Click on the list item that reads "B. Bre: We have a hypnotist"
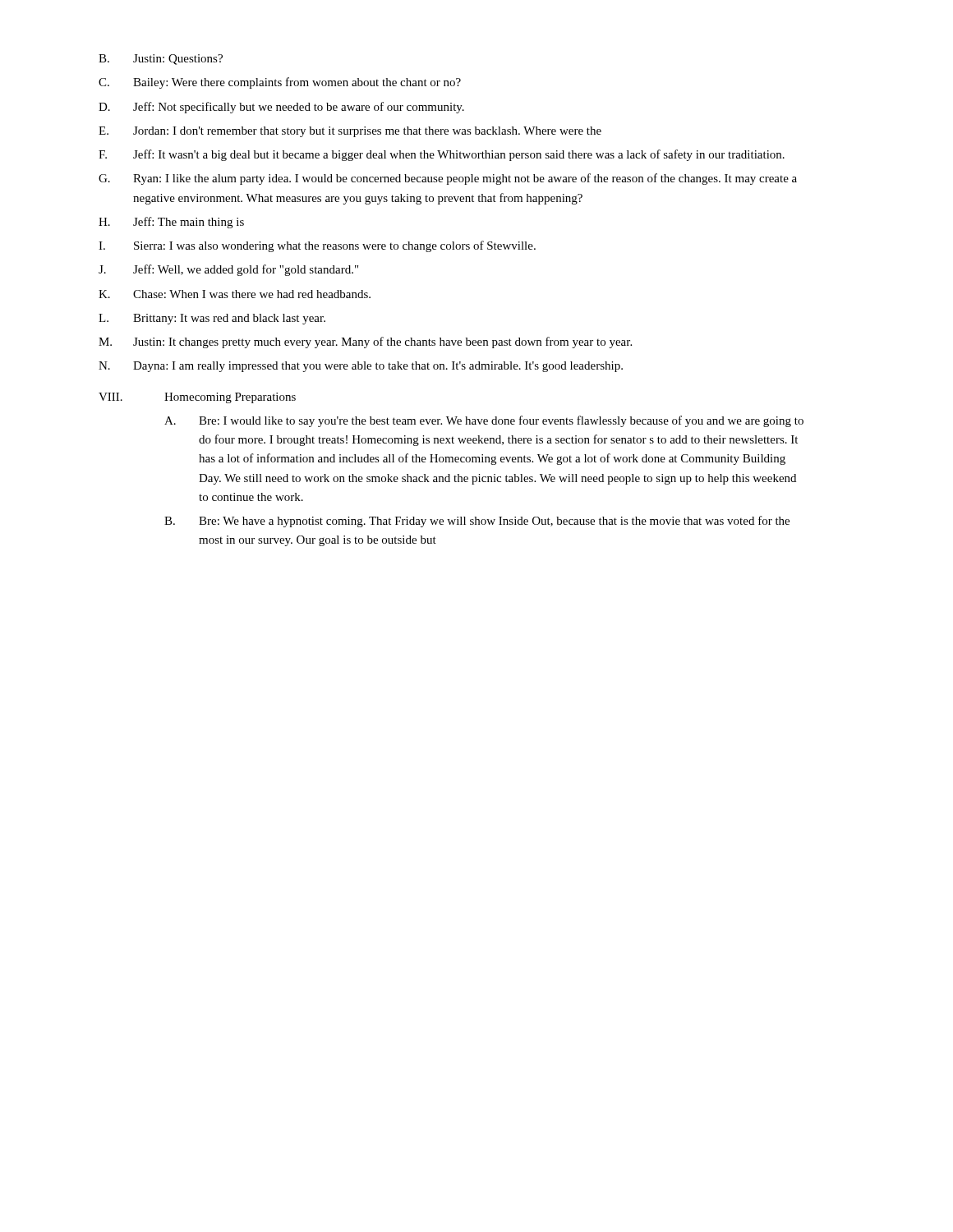 pyautogui.click(x=485, y=531)
